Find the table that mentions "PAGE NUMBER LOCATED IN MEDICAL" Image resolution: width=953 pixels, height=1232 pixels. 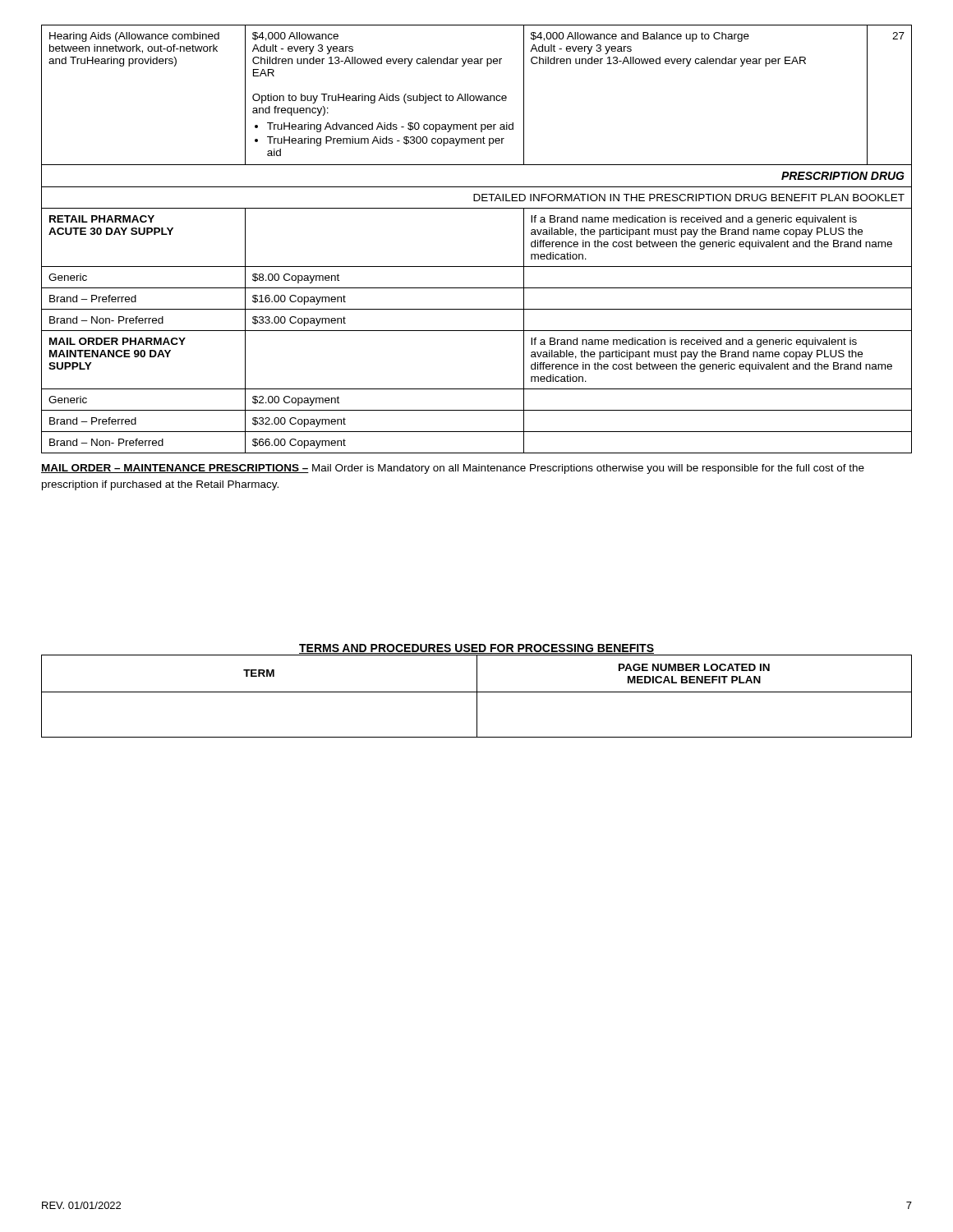coord(476,696)
